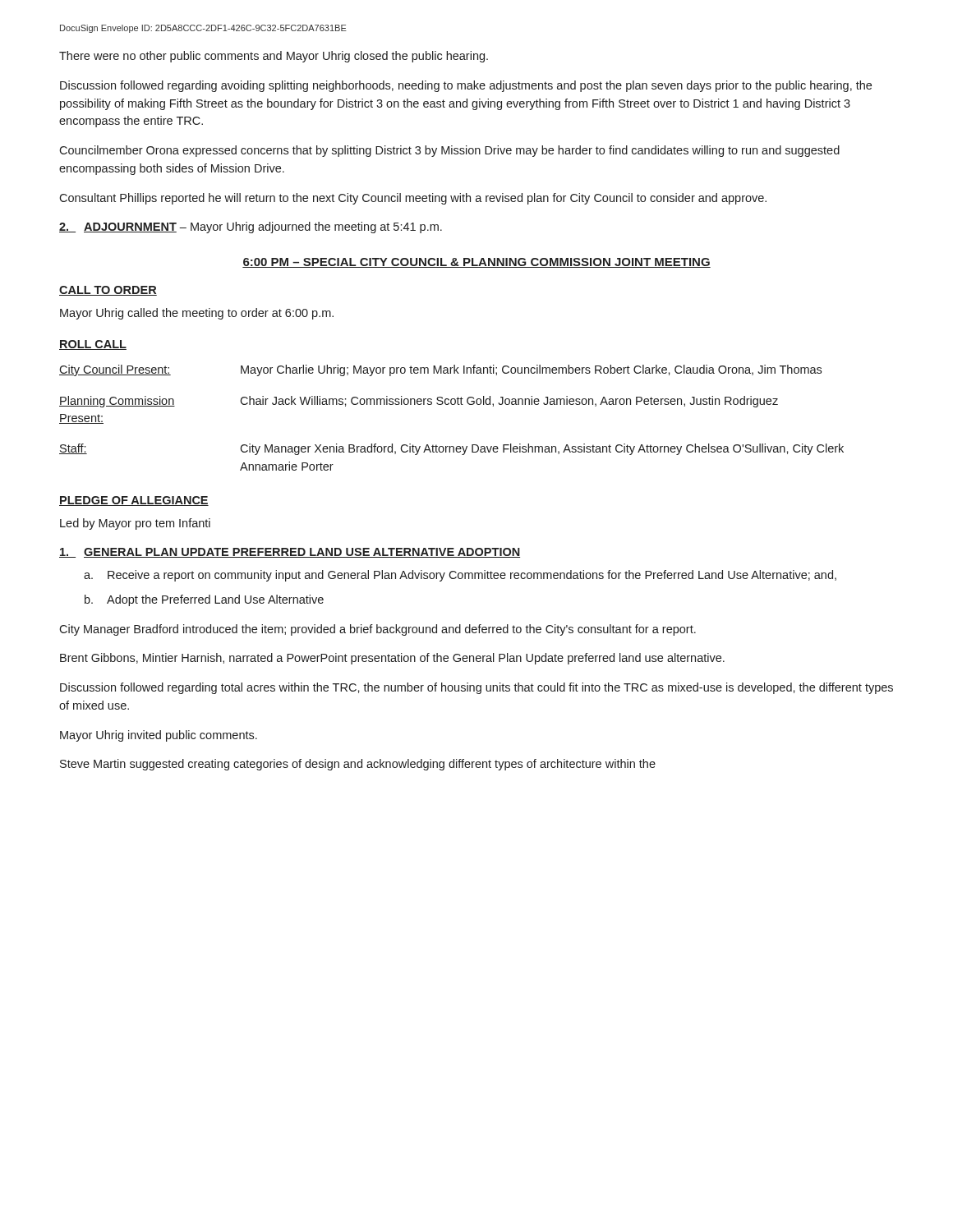Point to the region starting "CALL TO ORDER"
953x1232 pixels.
click(x=108, y=290)
